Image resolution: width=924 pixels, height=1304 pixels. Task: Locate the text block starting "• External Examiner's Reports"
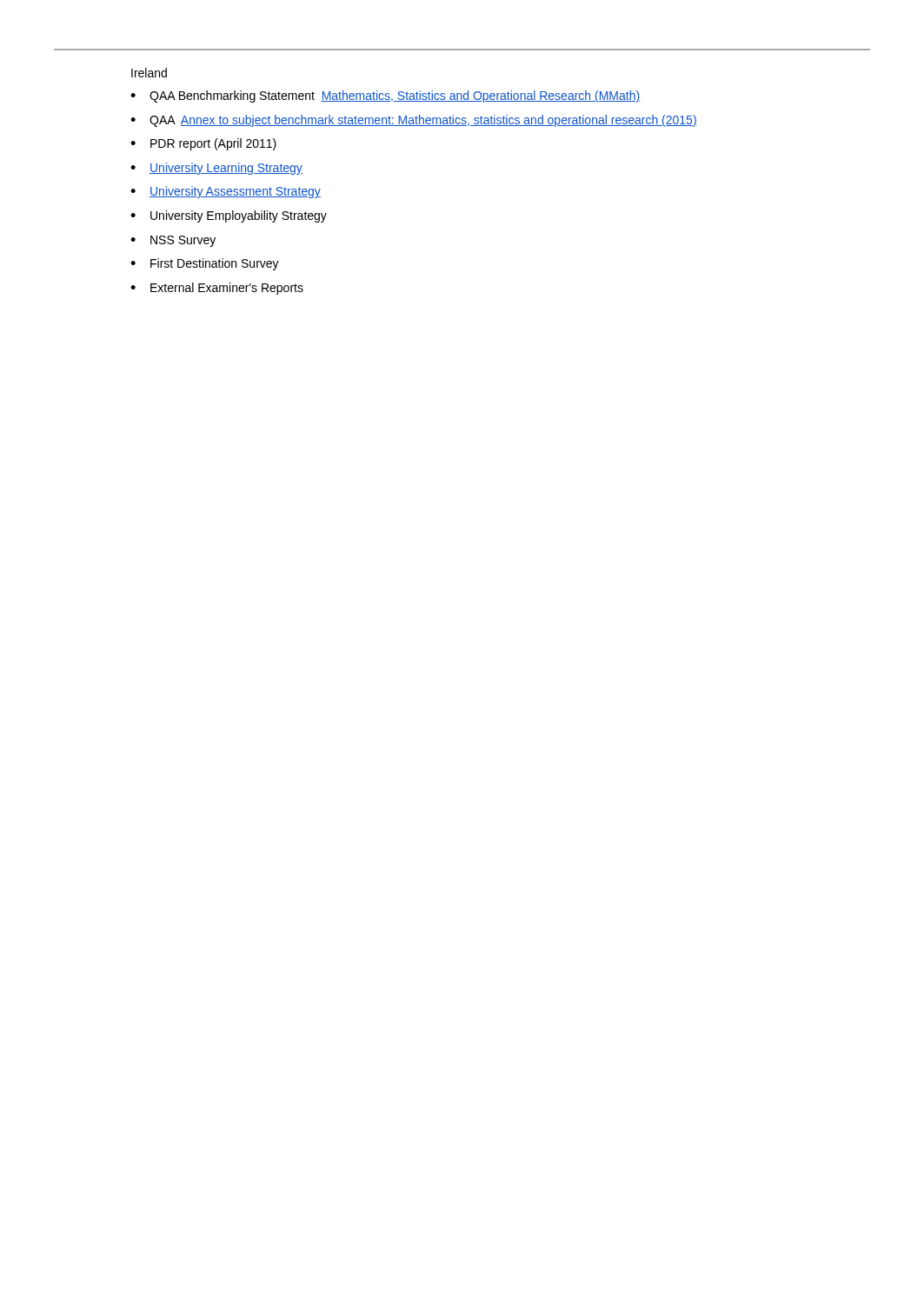point(217,289)
